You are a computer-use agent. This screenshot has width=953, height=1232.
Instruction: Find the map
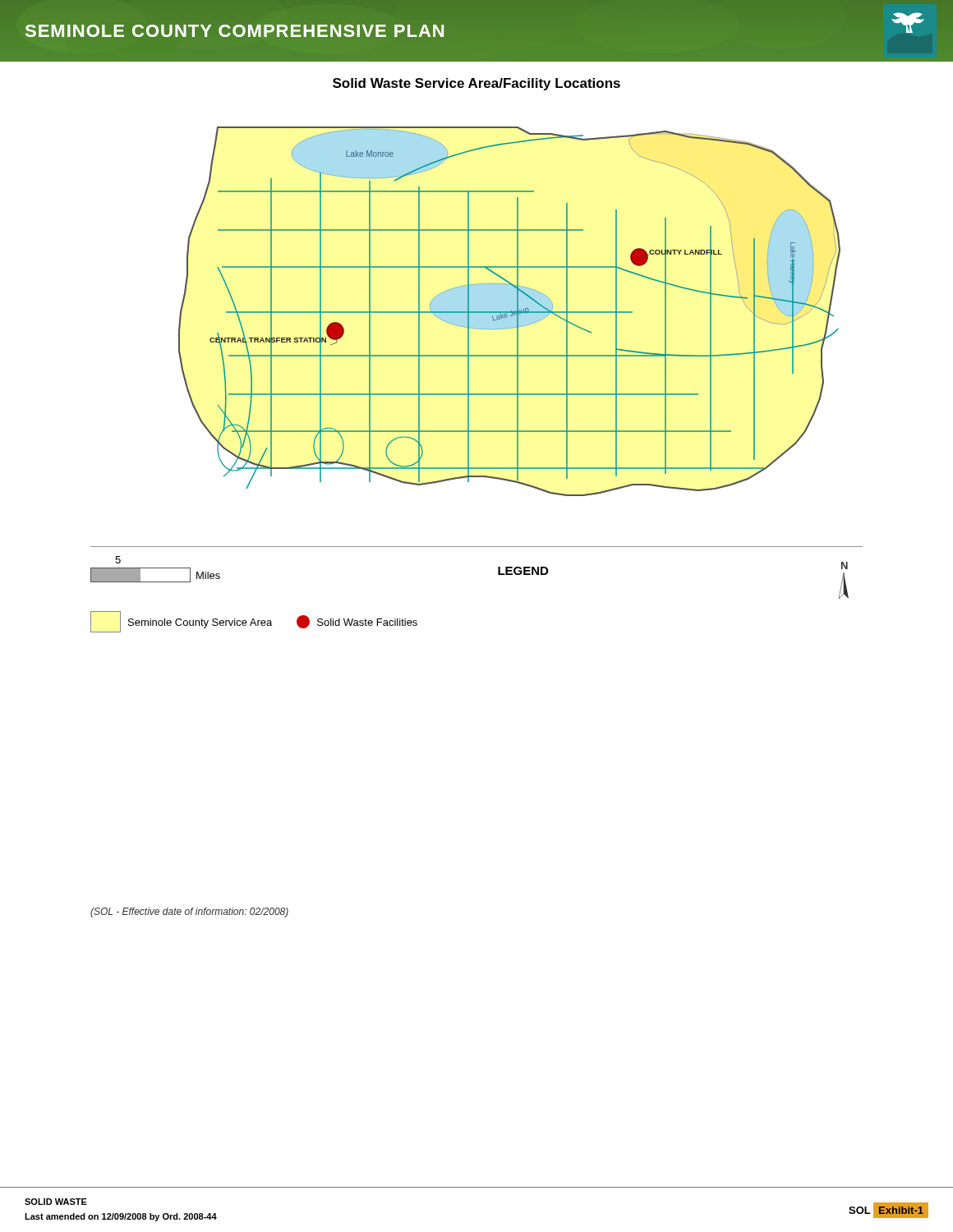point(476,322)
